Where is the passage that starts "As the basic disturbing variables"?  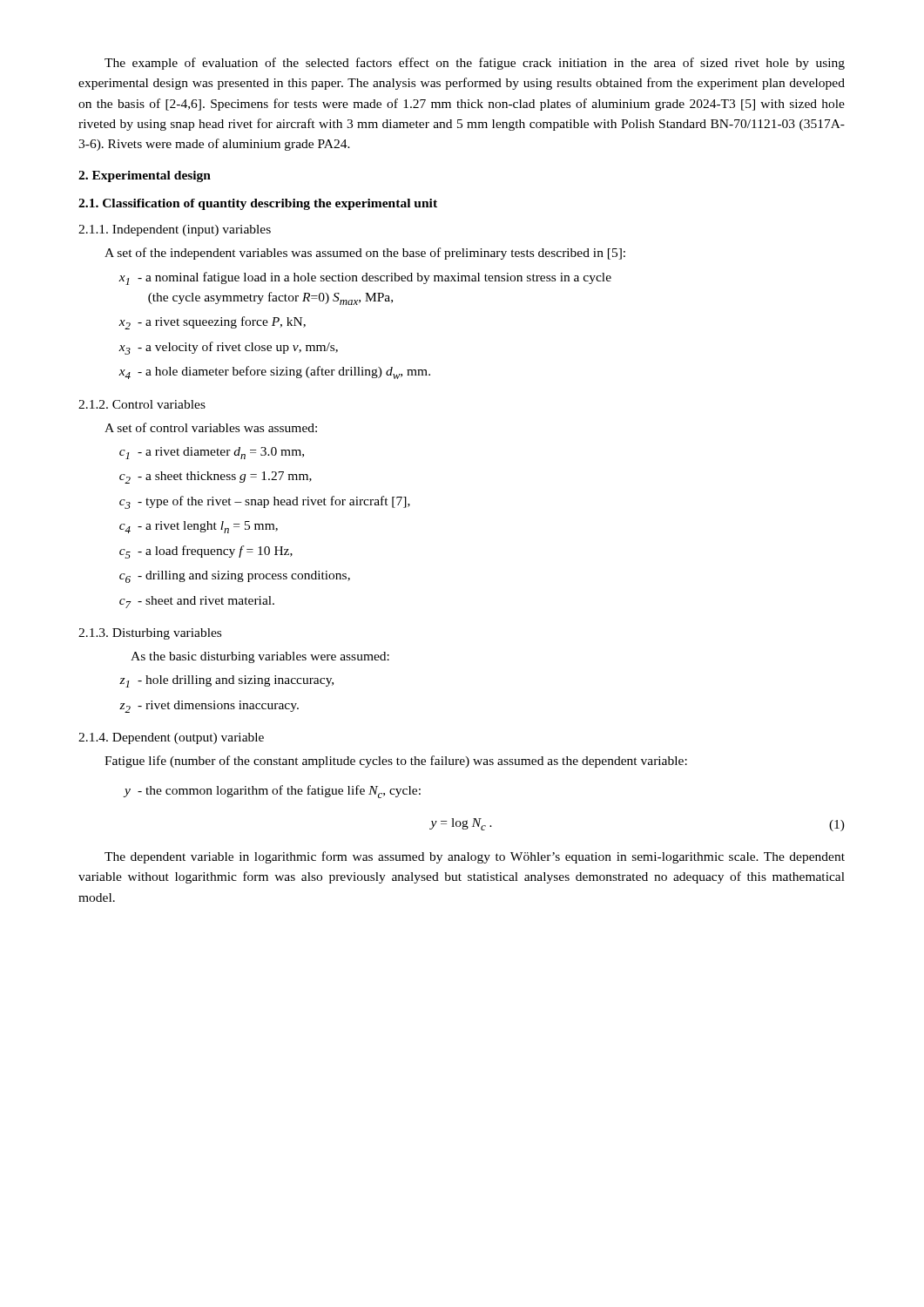(260, 657)
